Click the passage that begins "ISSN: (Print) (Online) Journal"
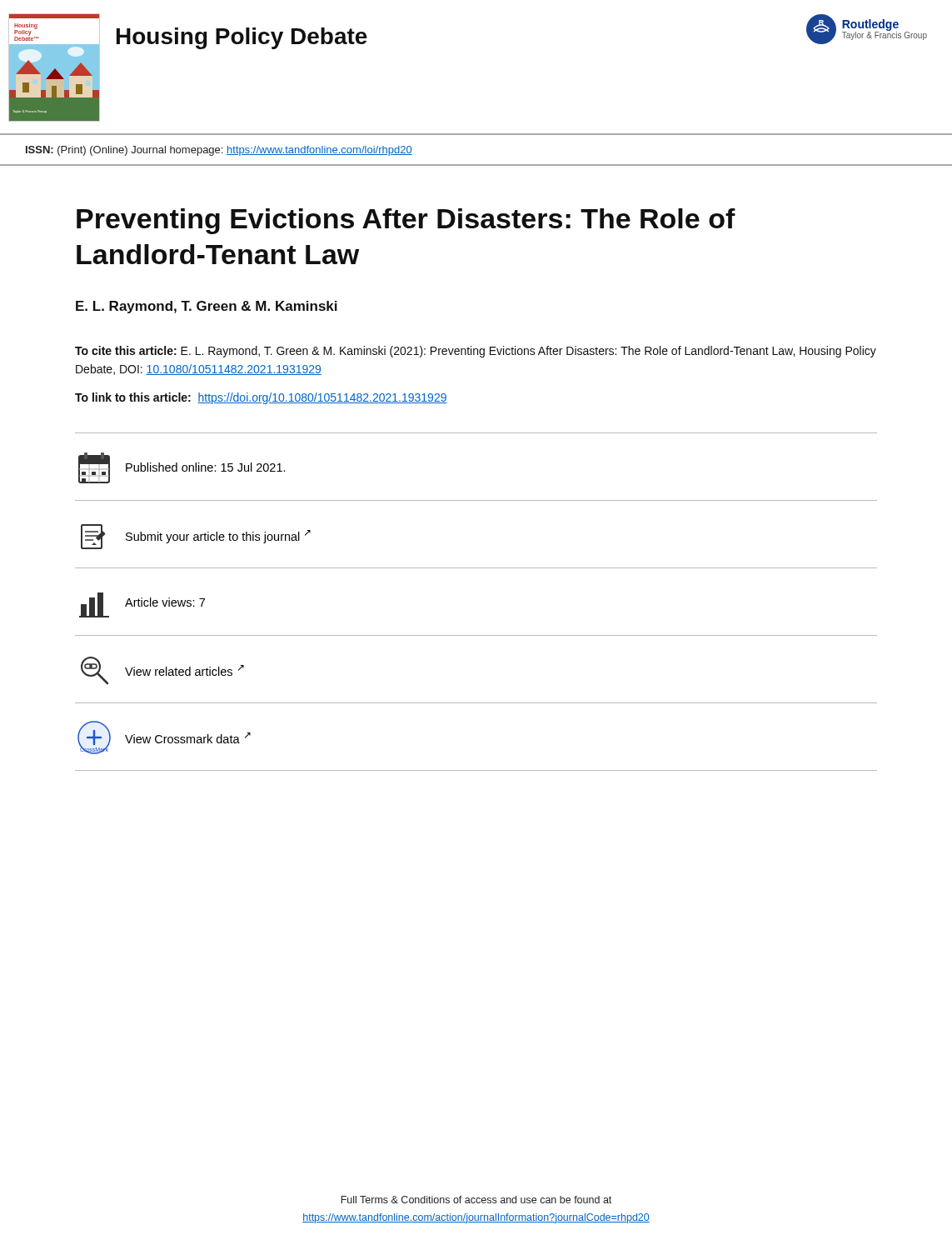This screenshot has height=1250, width=952. click(218, 150)
